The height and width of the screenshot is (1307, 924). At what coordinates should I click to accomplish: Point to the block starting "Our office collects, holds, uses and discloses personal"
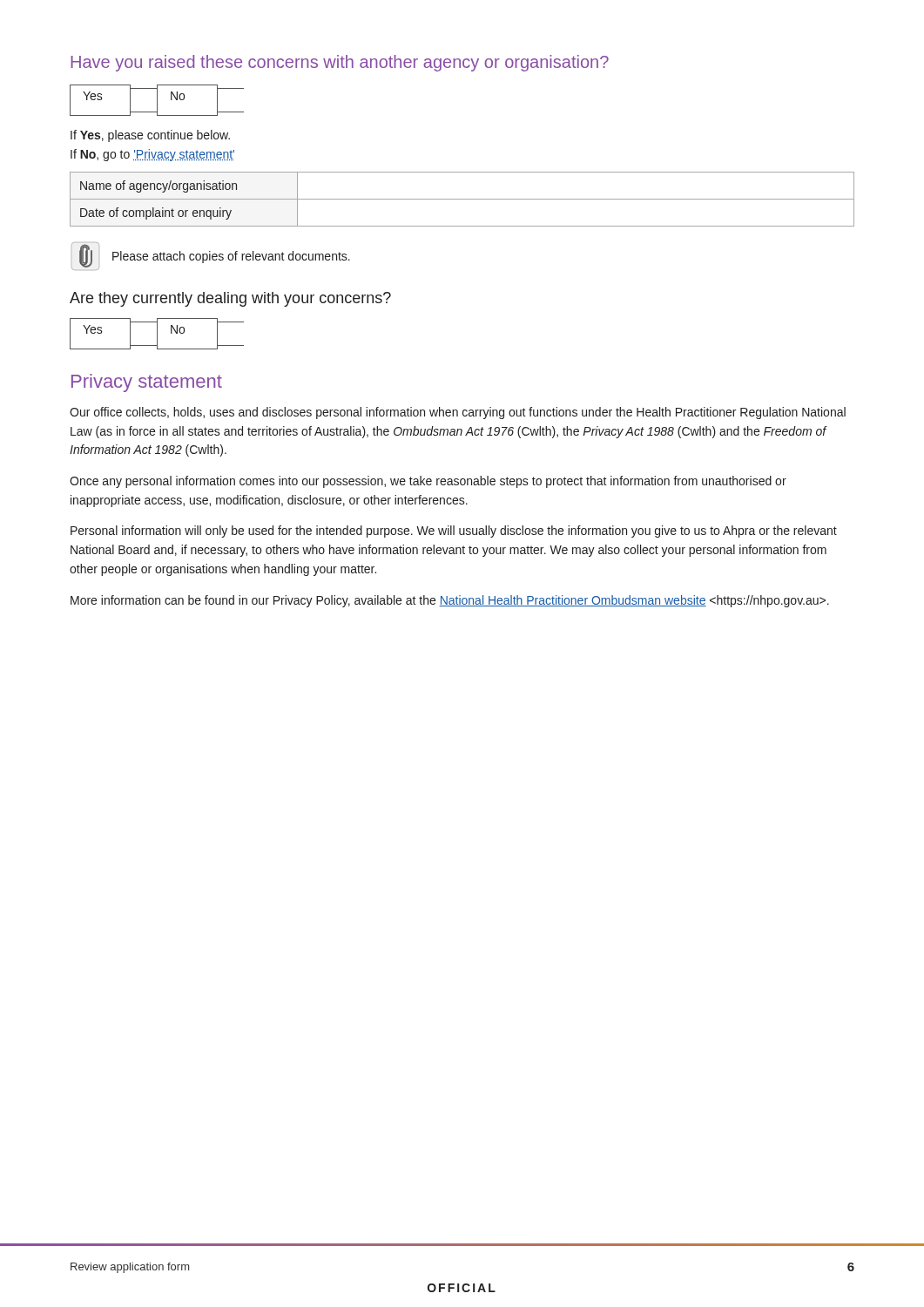pyautogui.click(x=462, y=432)
